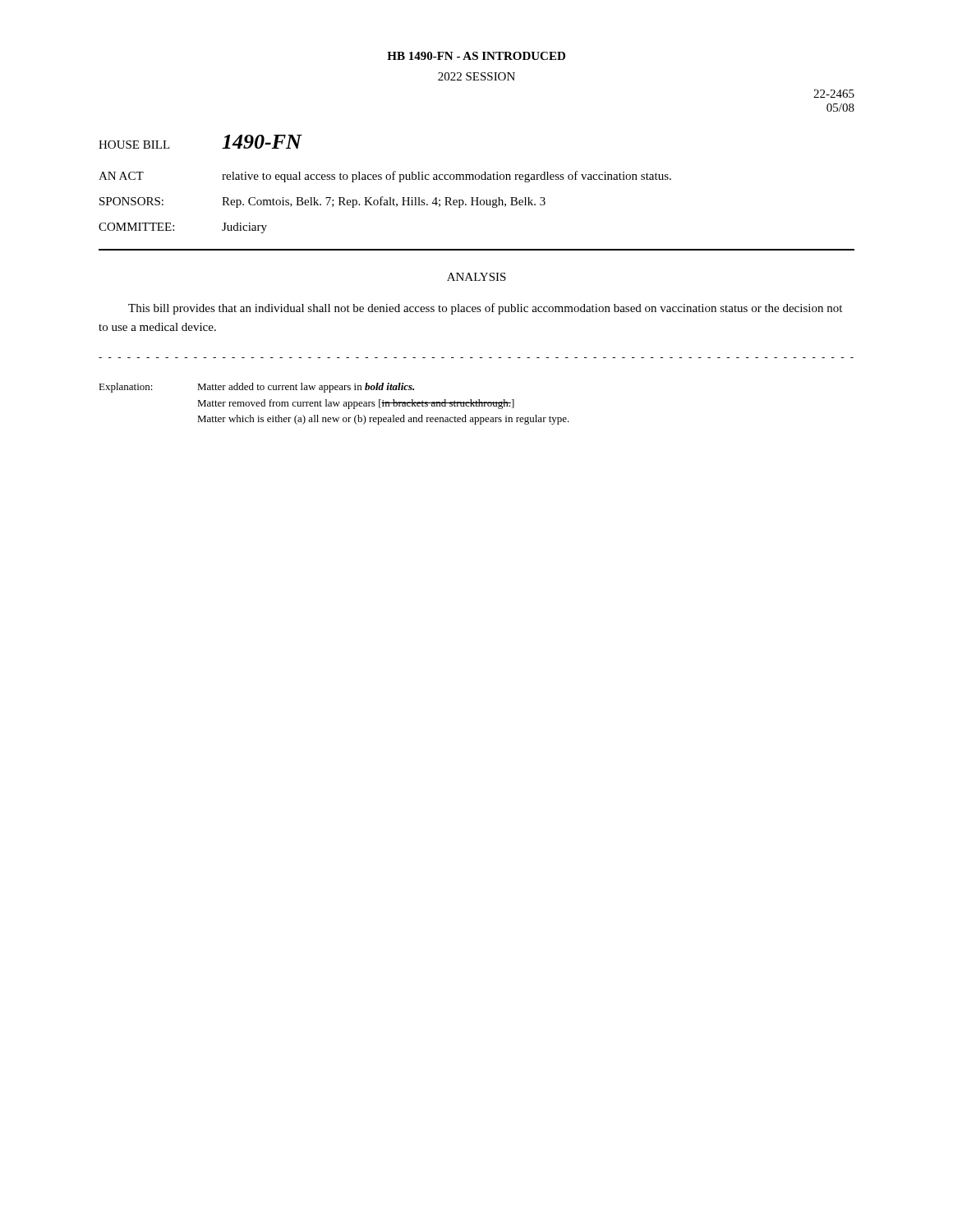Click the passage that begins "Explanation: Matter added to current"
The image size is (953, 1232).
tap(476, 403)
